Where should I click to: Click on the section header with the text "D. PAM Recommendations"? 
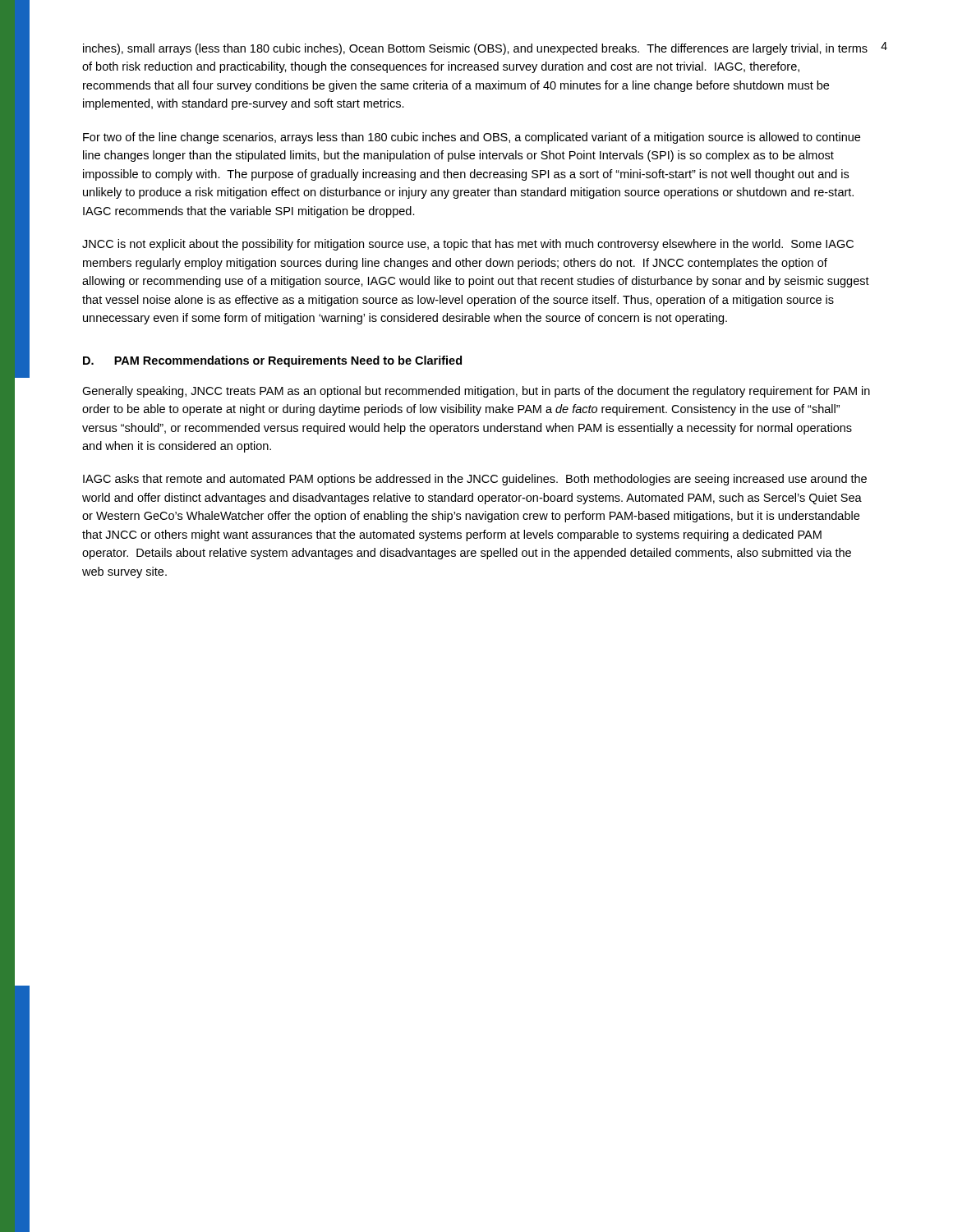click(272, 360)
